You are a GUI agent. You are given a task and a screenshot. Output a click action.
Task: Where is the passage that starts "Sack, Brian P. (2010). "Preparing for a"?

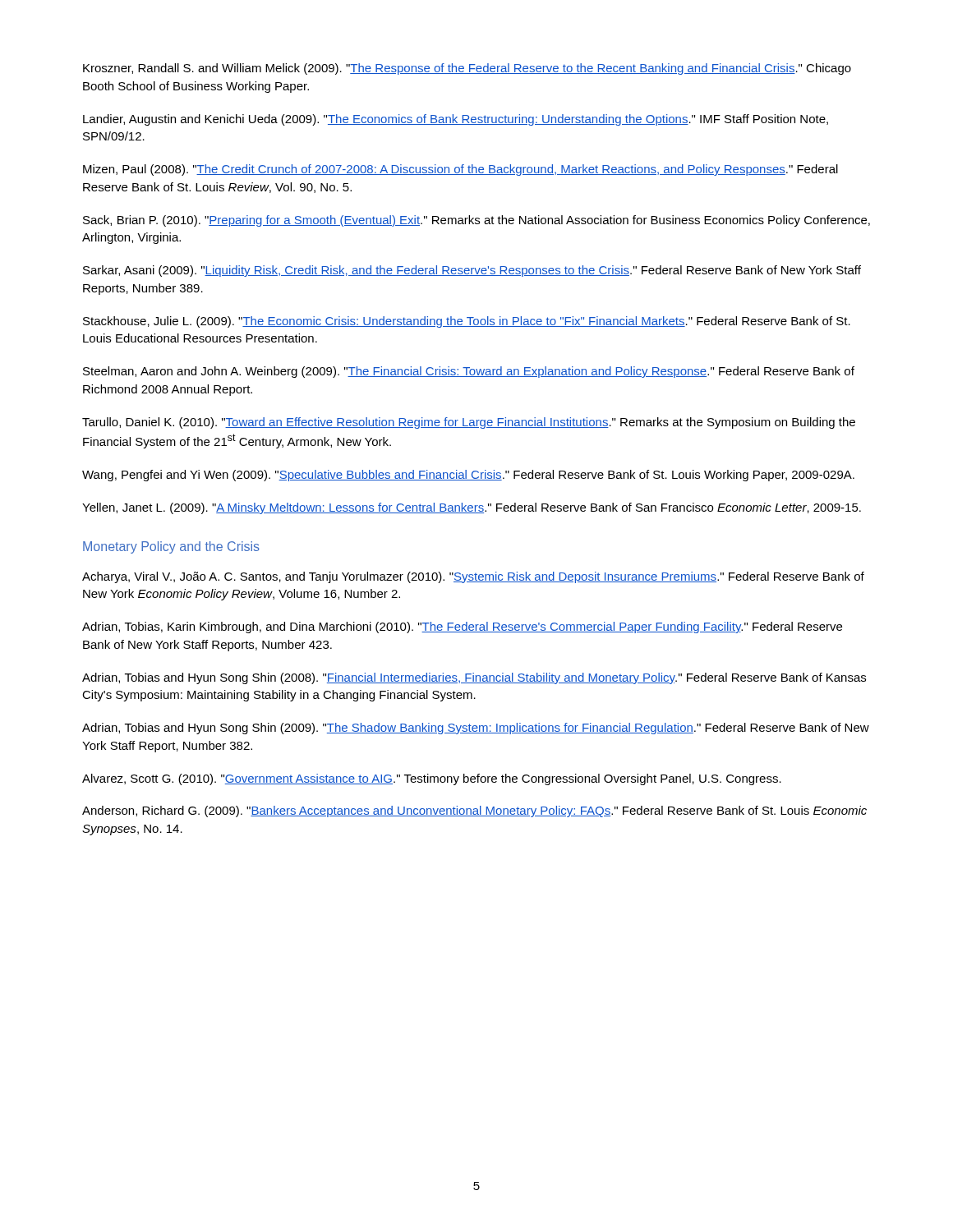[476, 228]
